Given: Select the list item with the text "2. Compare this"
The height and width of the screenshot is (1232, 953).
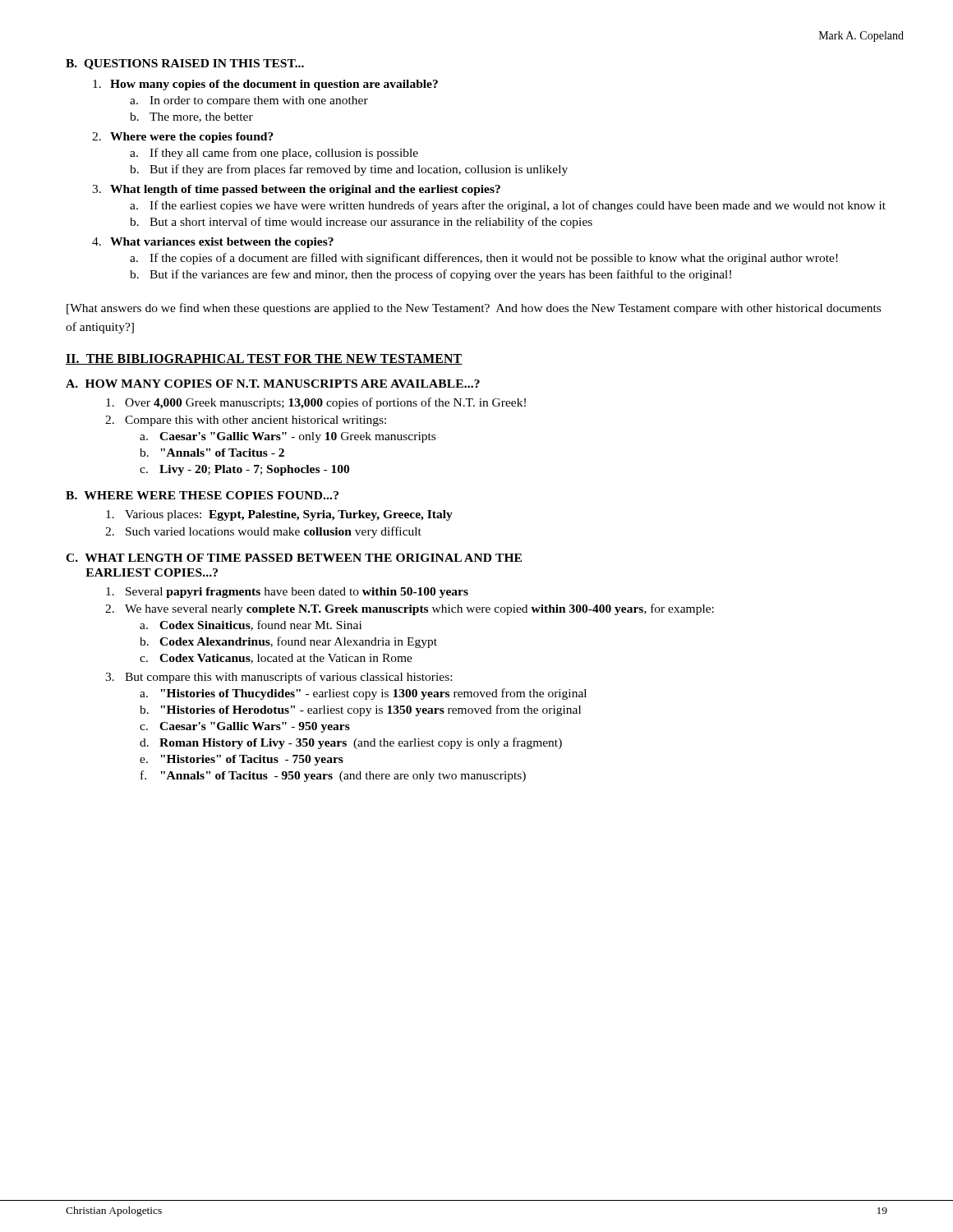Looking at the screenshot, I should pyautogui.click(x=246, y=421).
